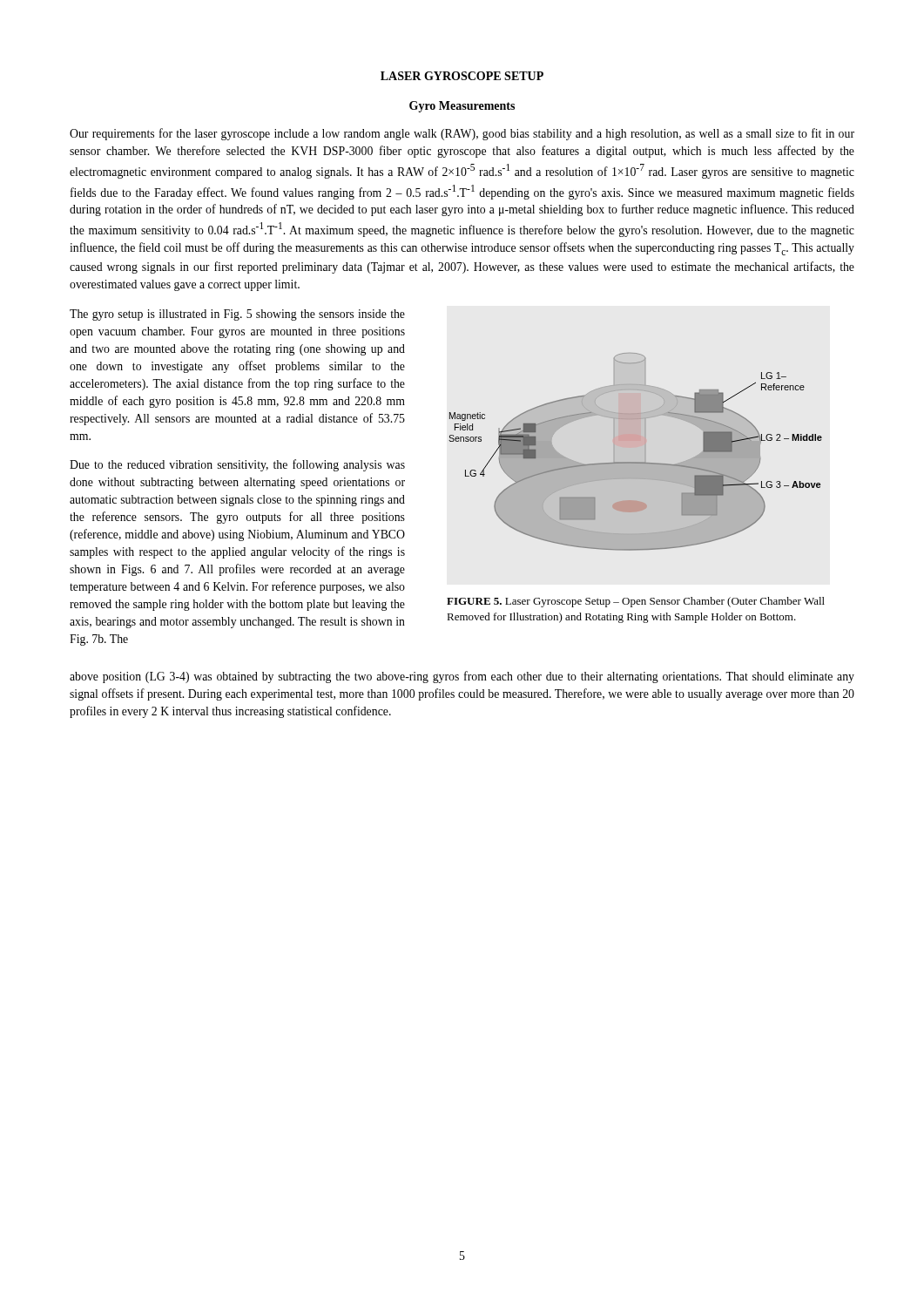924x1307 pixels.
Task: Click on the text block starting "above position (LG 3-4) was obtained by"
Action: [462, 694]
